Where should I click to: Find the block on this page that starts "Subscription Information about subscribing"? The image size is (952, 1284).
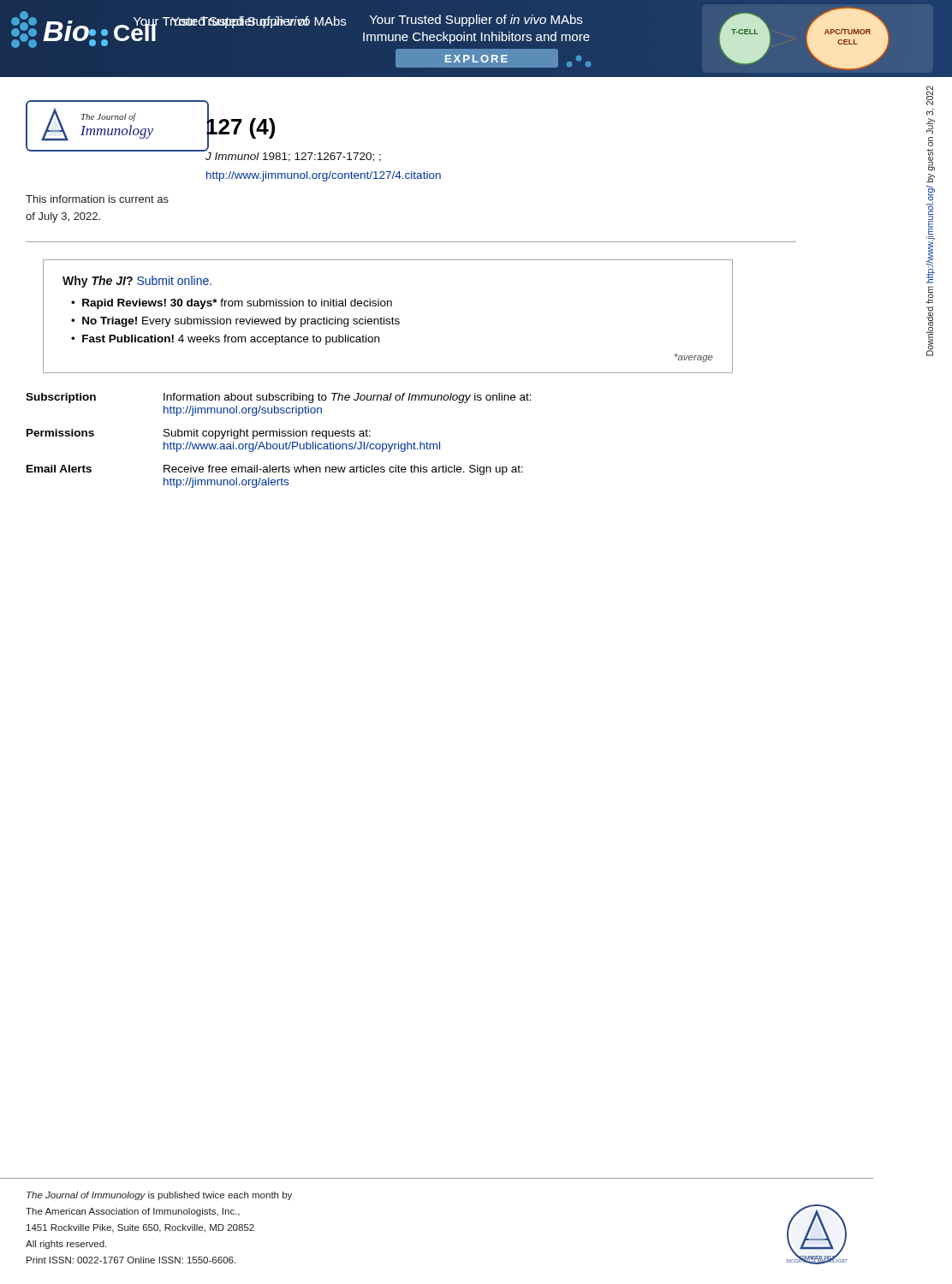pyautogui.click(x=279, y=403)
